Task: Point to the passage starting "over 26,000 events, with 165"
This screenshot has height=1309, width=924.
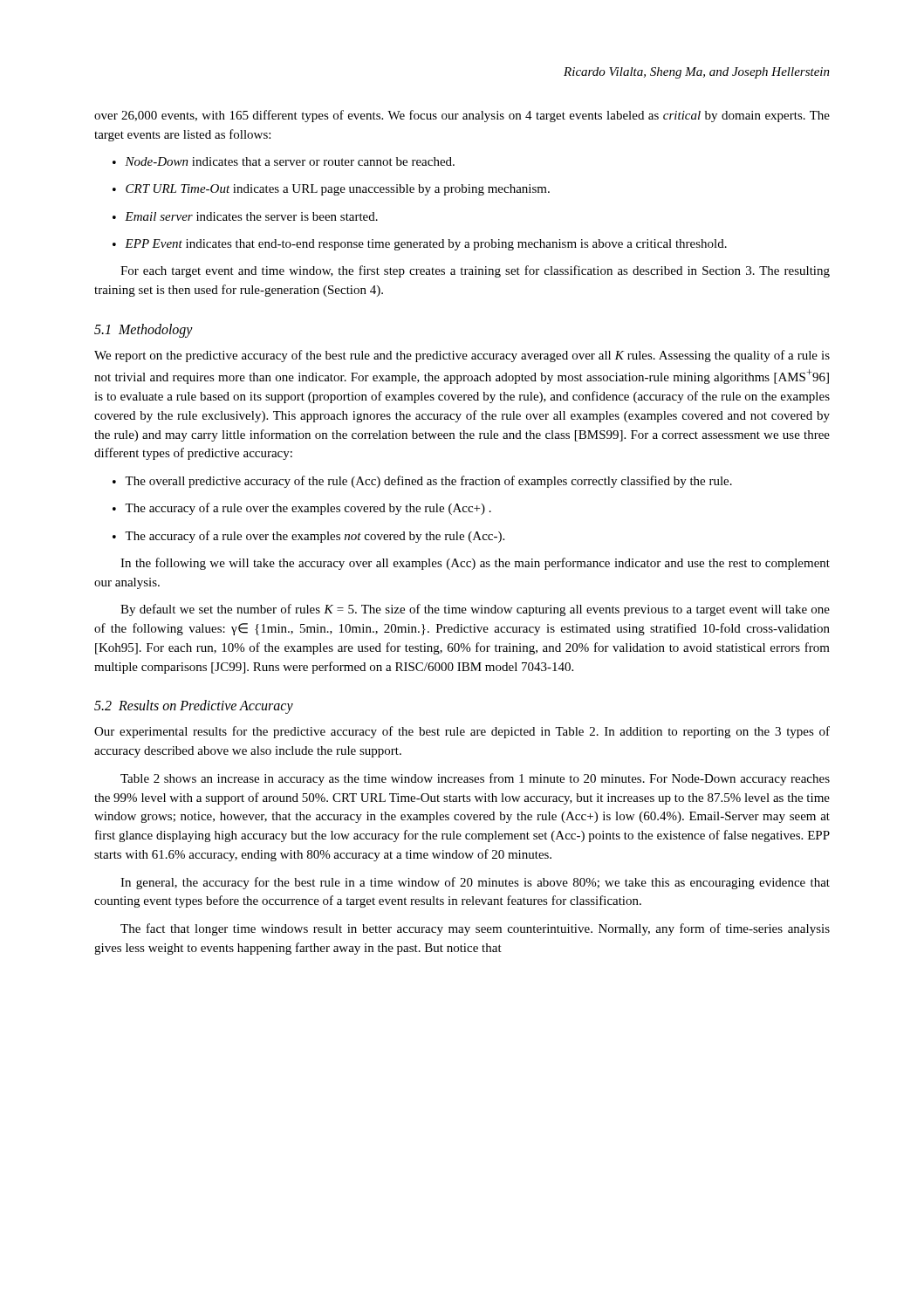Action: tap(462, 124)
